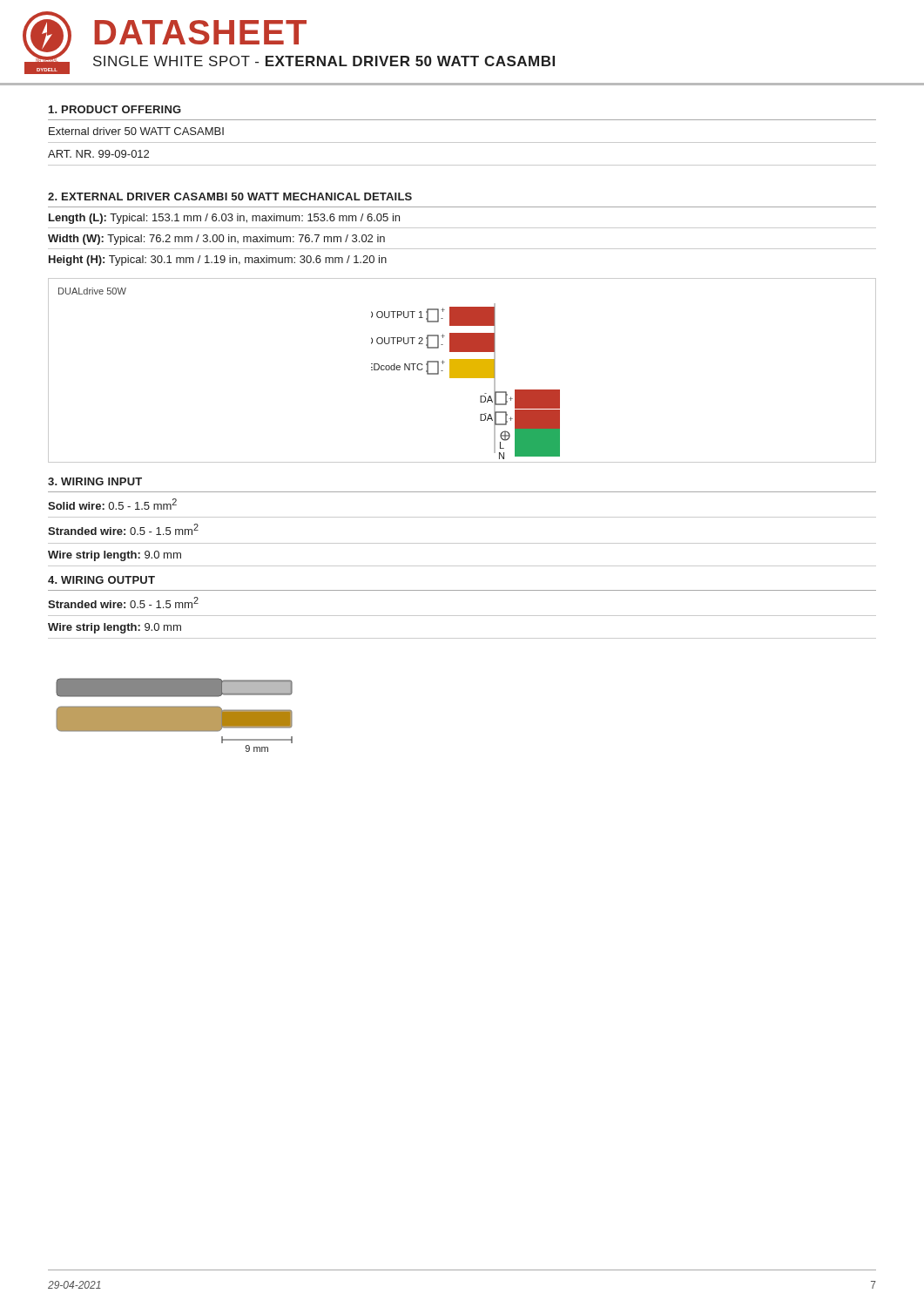
Task: Where is the passage that starts "Solid wire: 0.5 - 1.5"?
Action: (112, 505)
